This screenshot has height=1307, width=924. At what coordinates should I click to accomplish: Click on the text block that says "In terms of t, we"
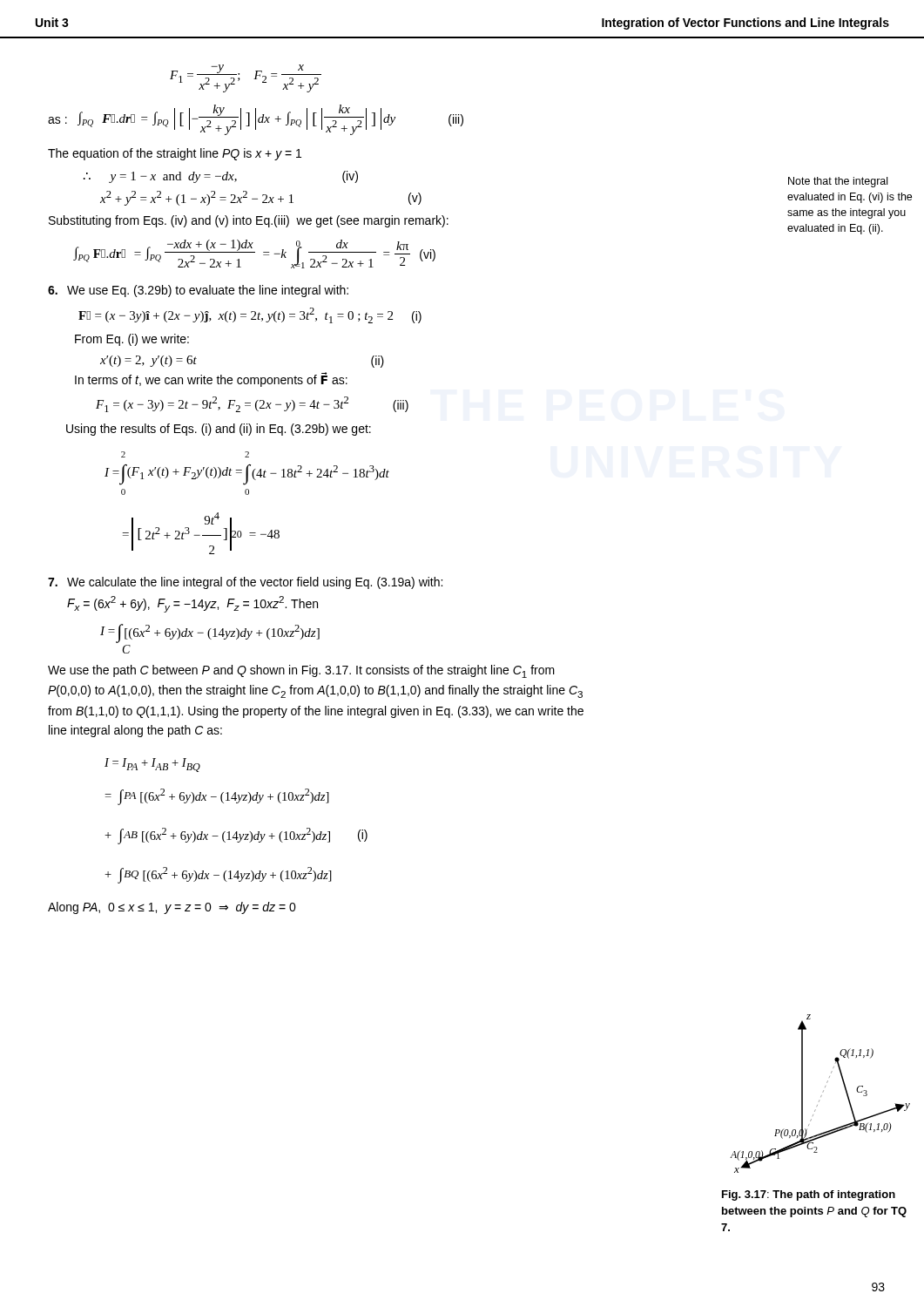tap(211, 380)
